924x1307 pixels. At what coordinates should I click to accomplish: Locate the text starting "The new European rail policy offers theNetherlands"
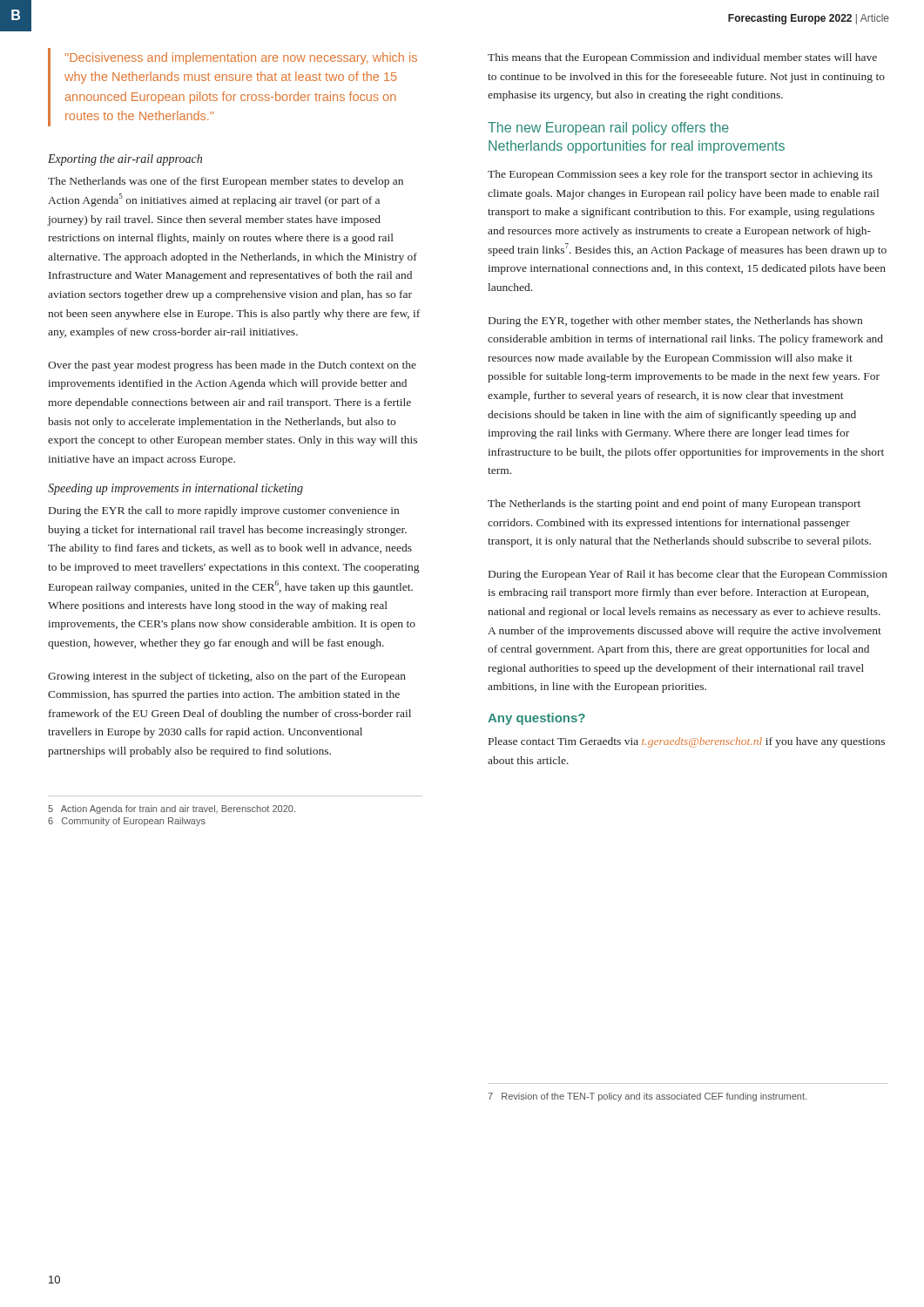(x=636, y=137)
